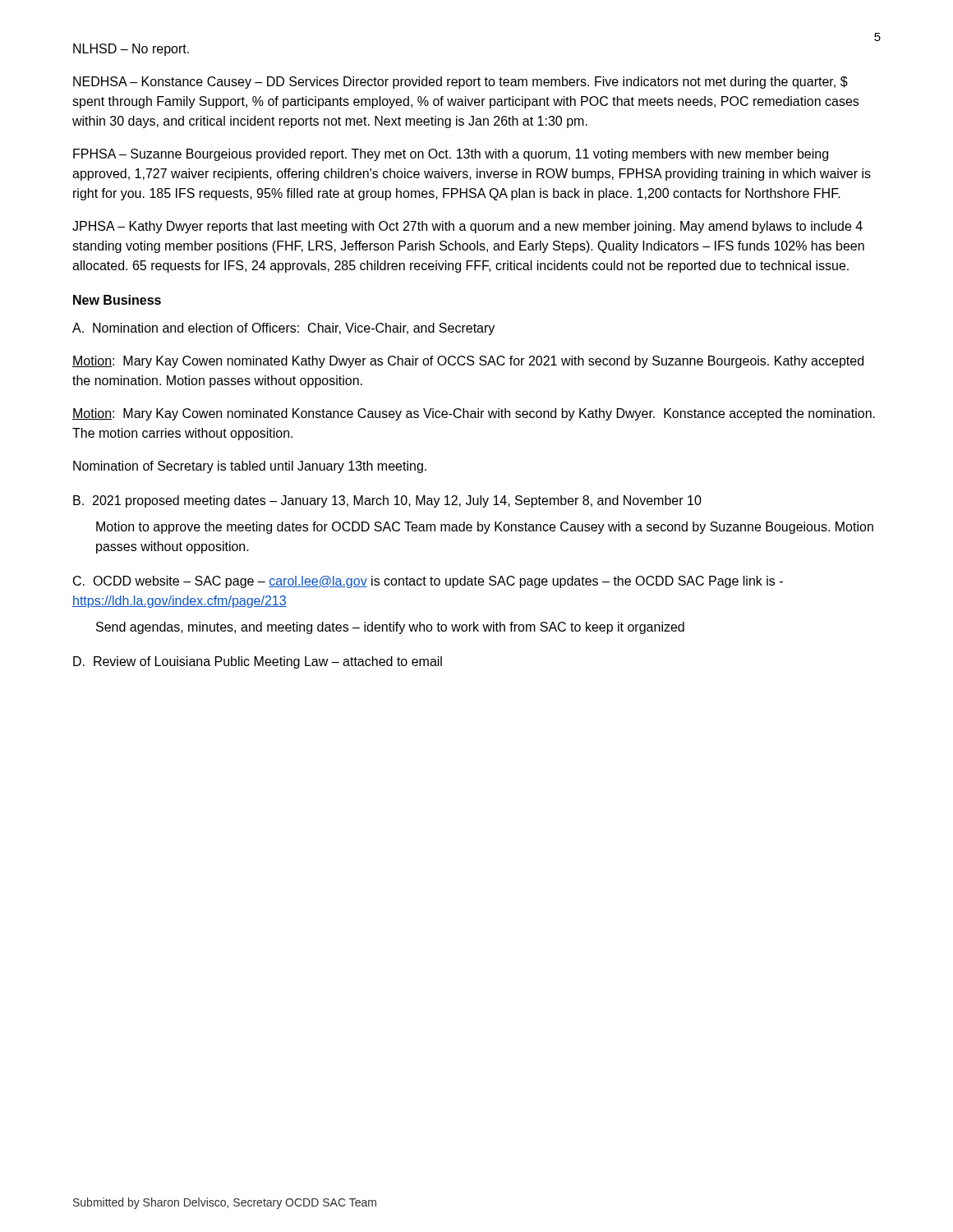The image size is (953, 1232).
Task: Point to the block beginning "FPHSA – Suzanne Bourgeious"
Action: point(472,174)
